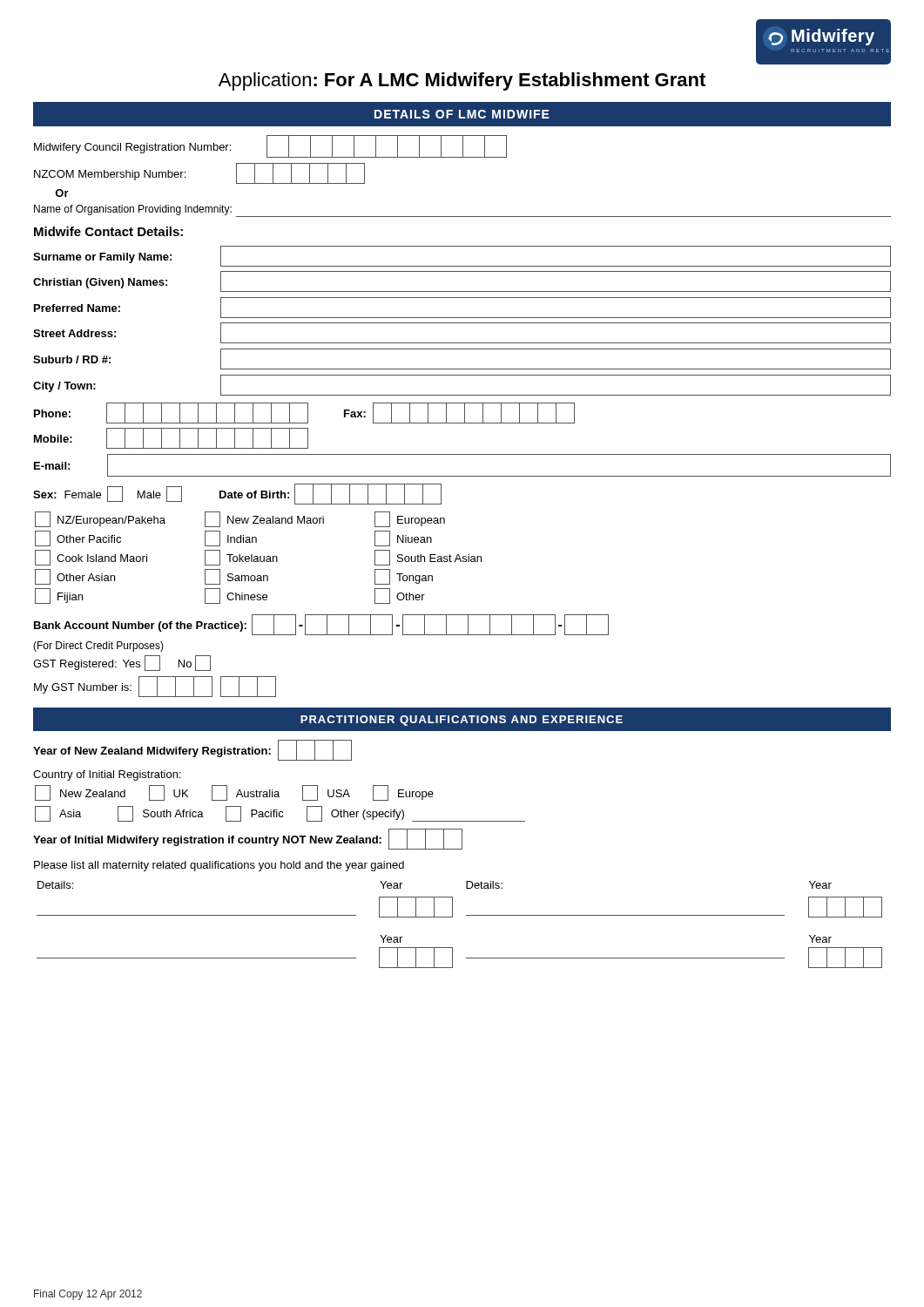Find "GST Registered: Yes No" on this page
Screen dimensions: 1307x924
(122, 663)
